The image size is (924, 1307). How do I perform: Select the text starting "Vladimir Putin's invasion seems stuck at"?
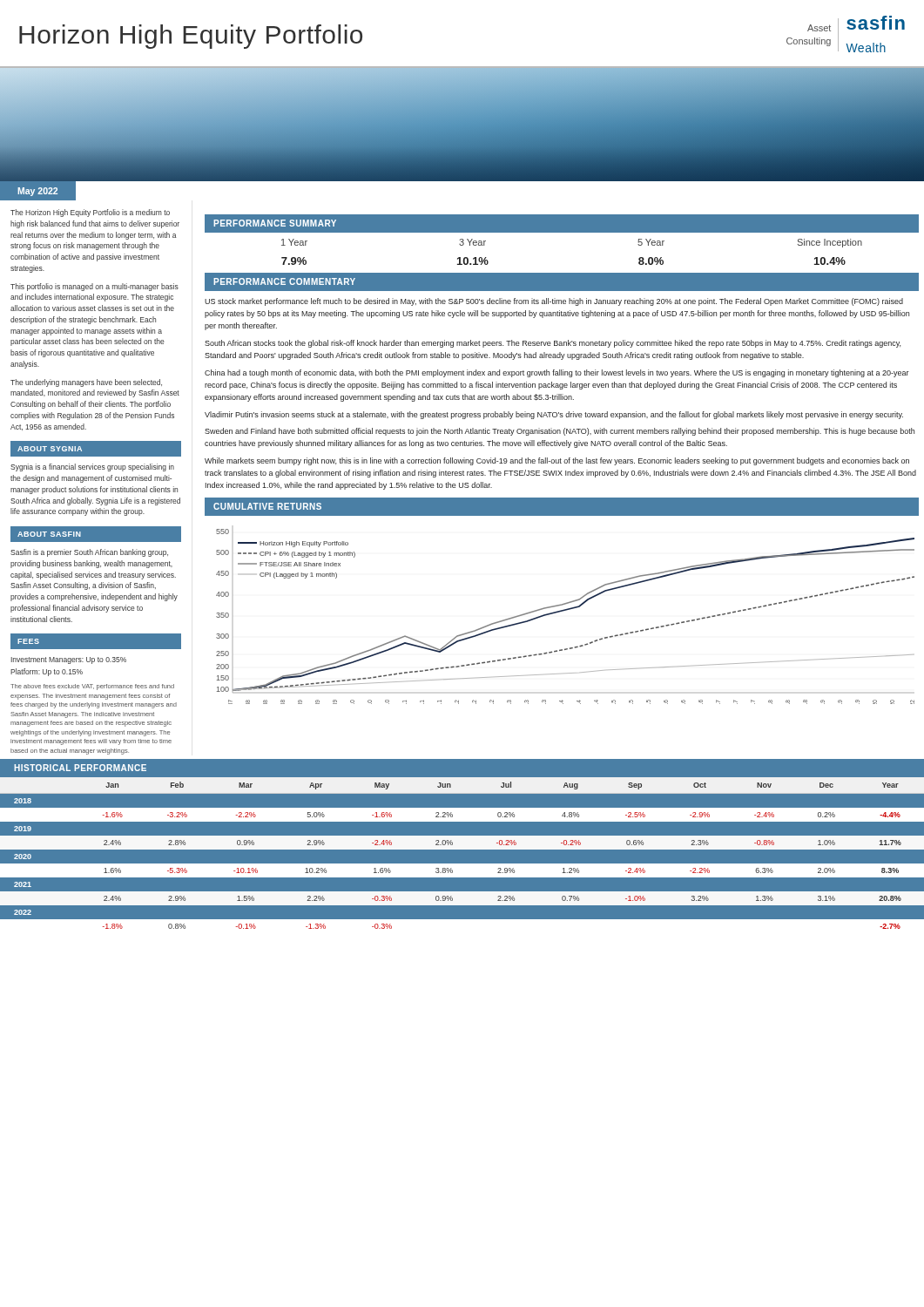pos(554,414)
